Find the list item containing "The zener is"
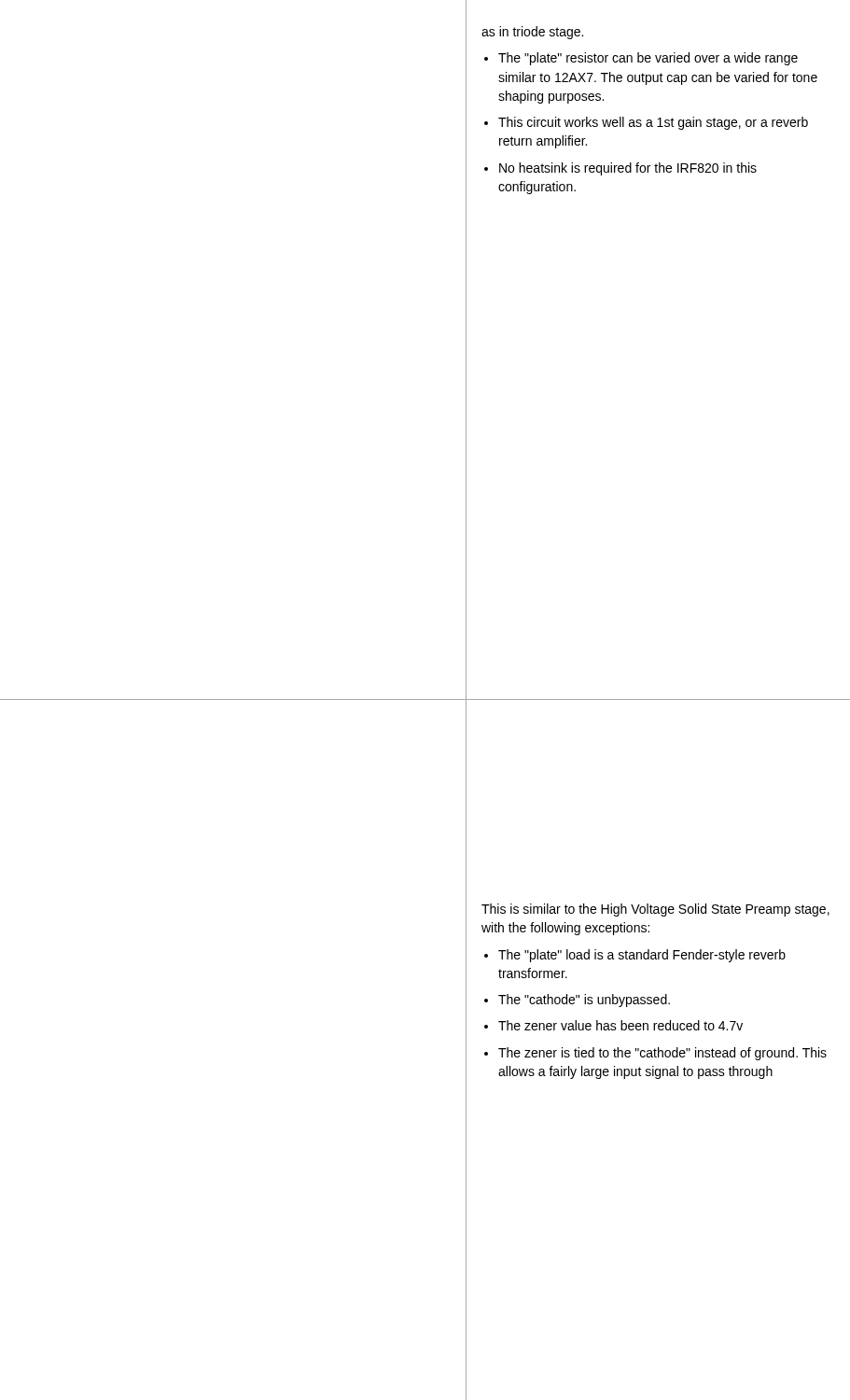850x1400 pixels. [667, 1062]
